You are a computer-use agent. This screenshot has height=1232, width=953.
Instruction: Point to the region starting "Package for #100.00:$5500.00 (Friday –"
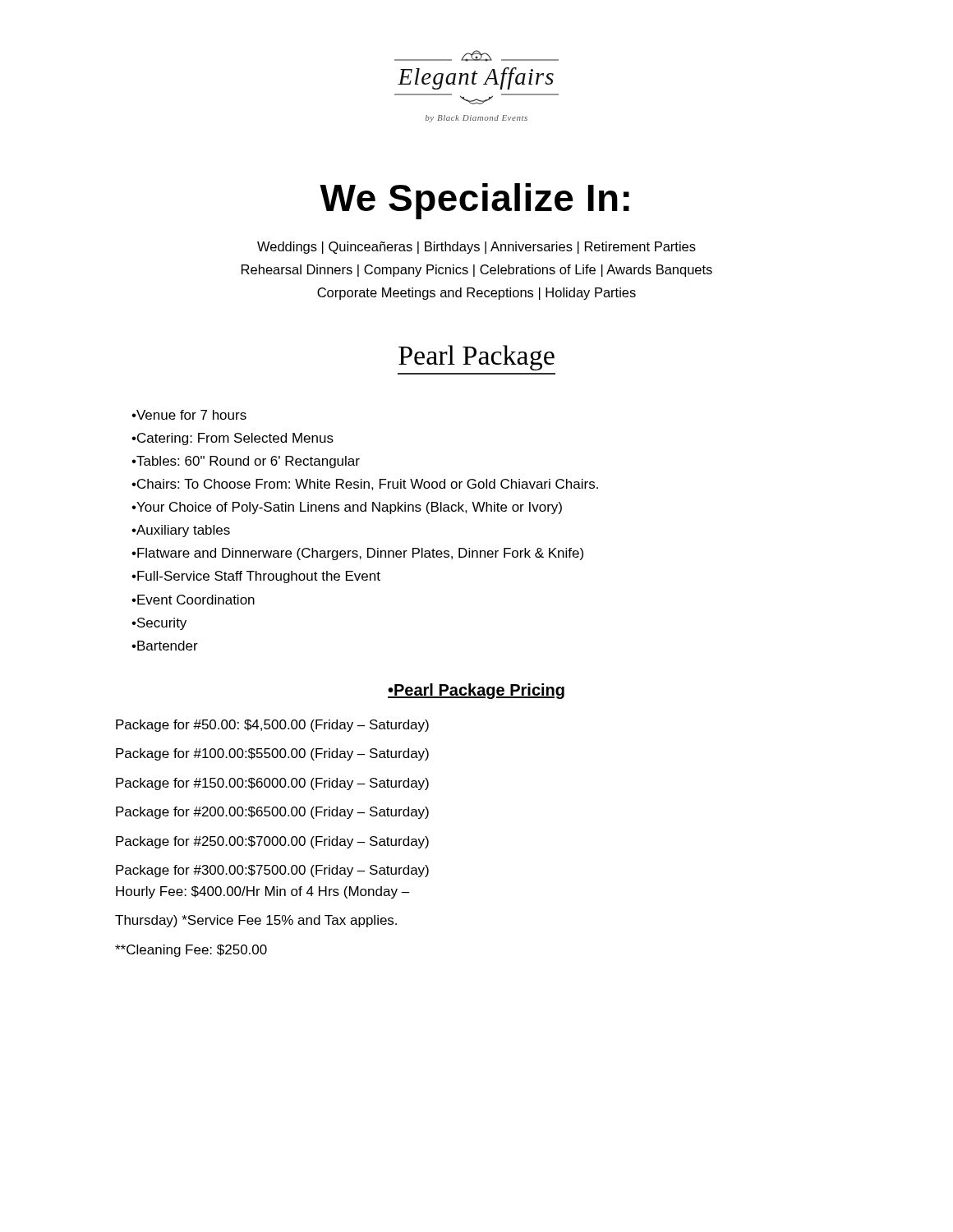click(272, 754)
